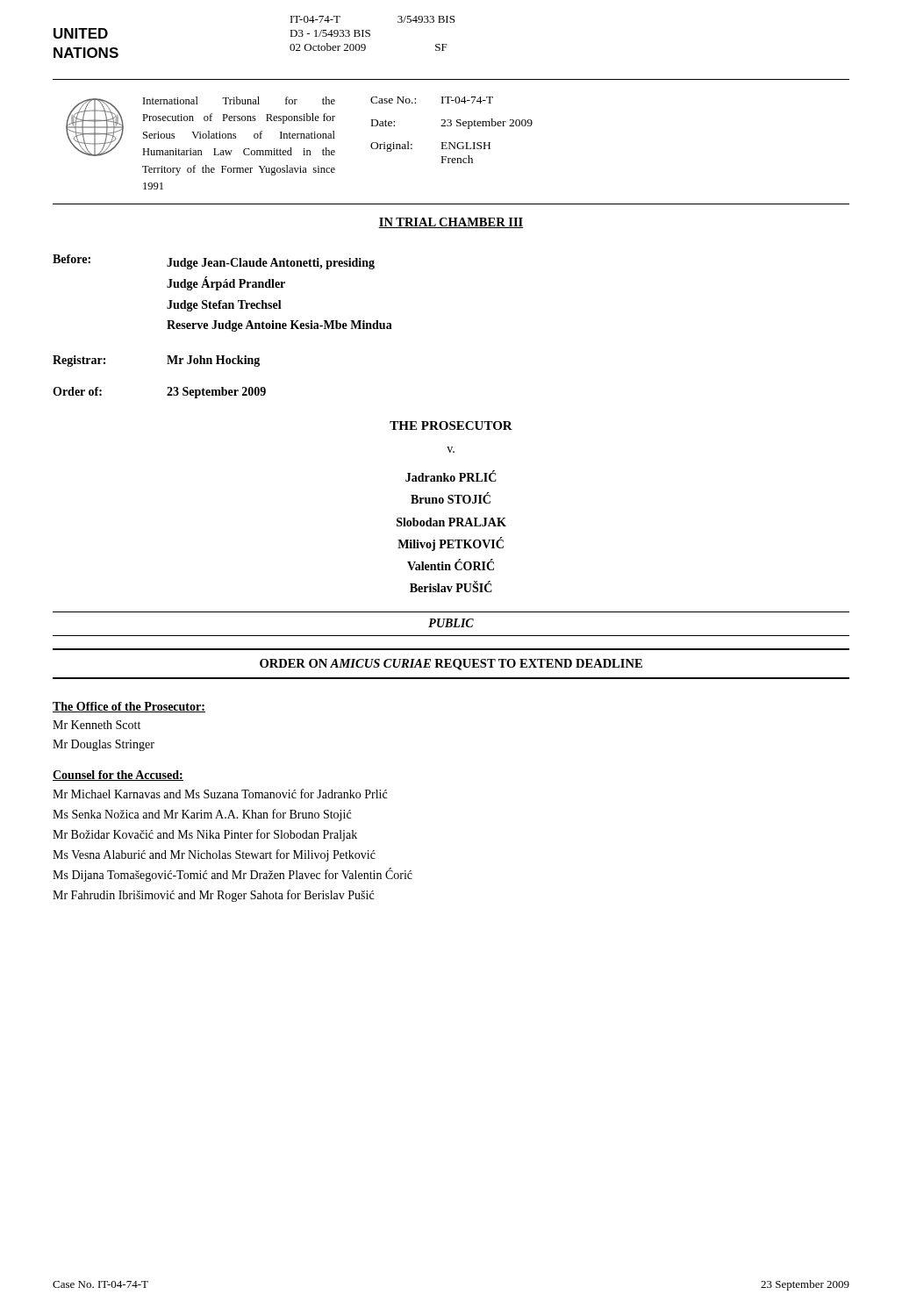Locate the text with the text "Registrar: Mr John Hocking"
Image resolution: width=902 pixels, height=1316 pixels.
pos(156,361)
